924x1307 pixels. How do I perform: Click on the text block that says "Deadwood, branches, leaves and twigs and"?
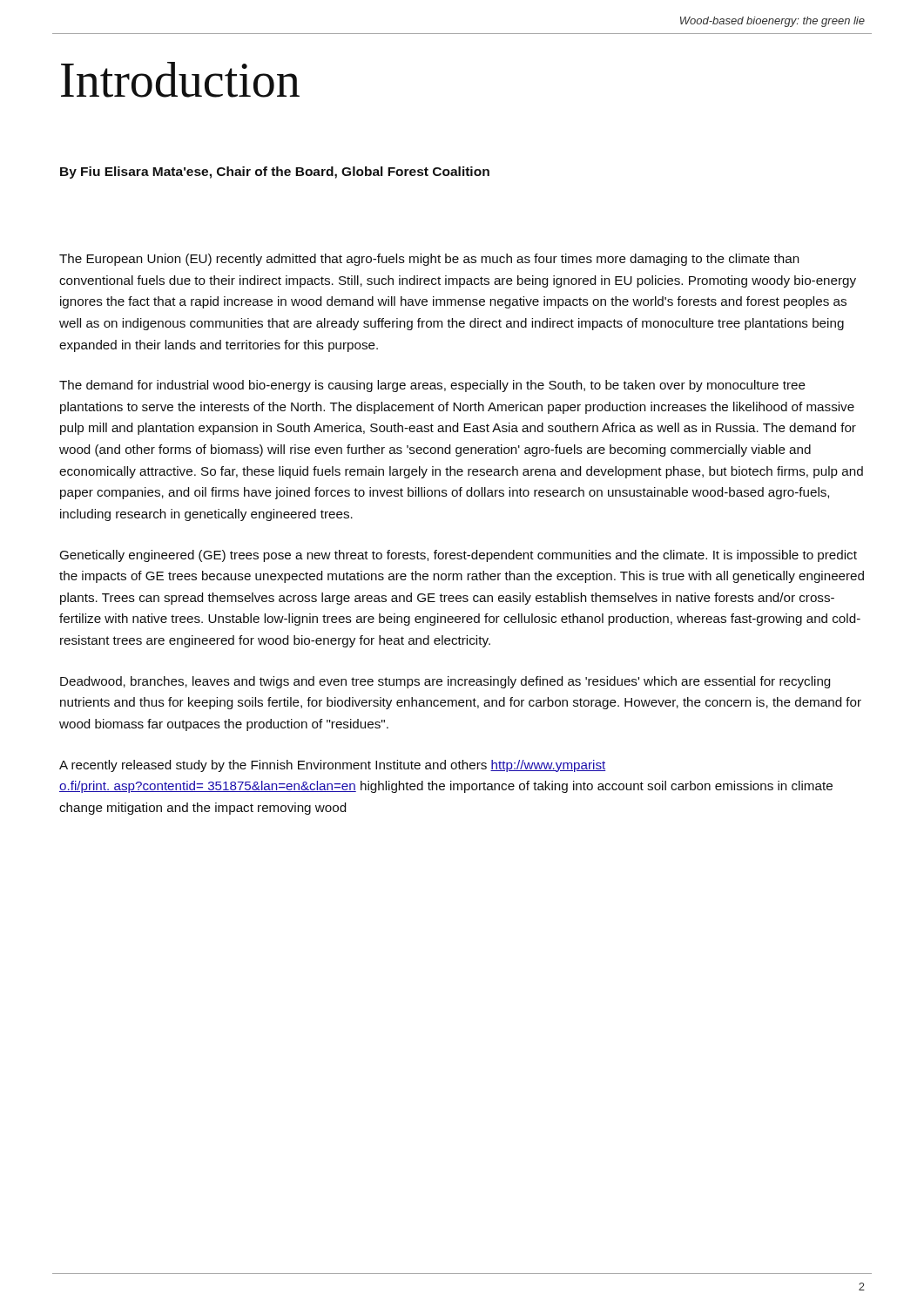point(462,703)
